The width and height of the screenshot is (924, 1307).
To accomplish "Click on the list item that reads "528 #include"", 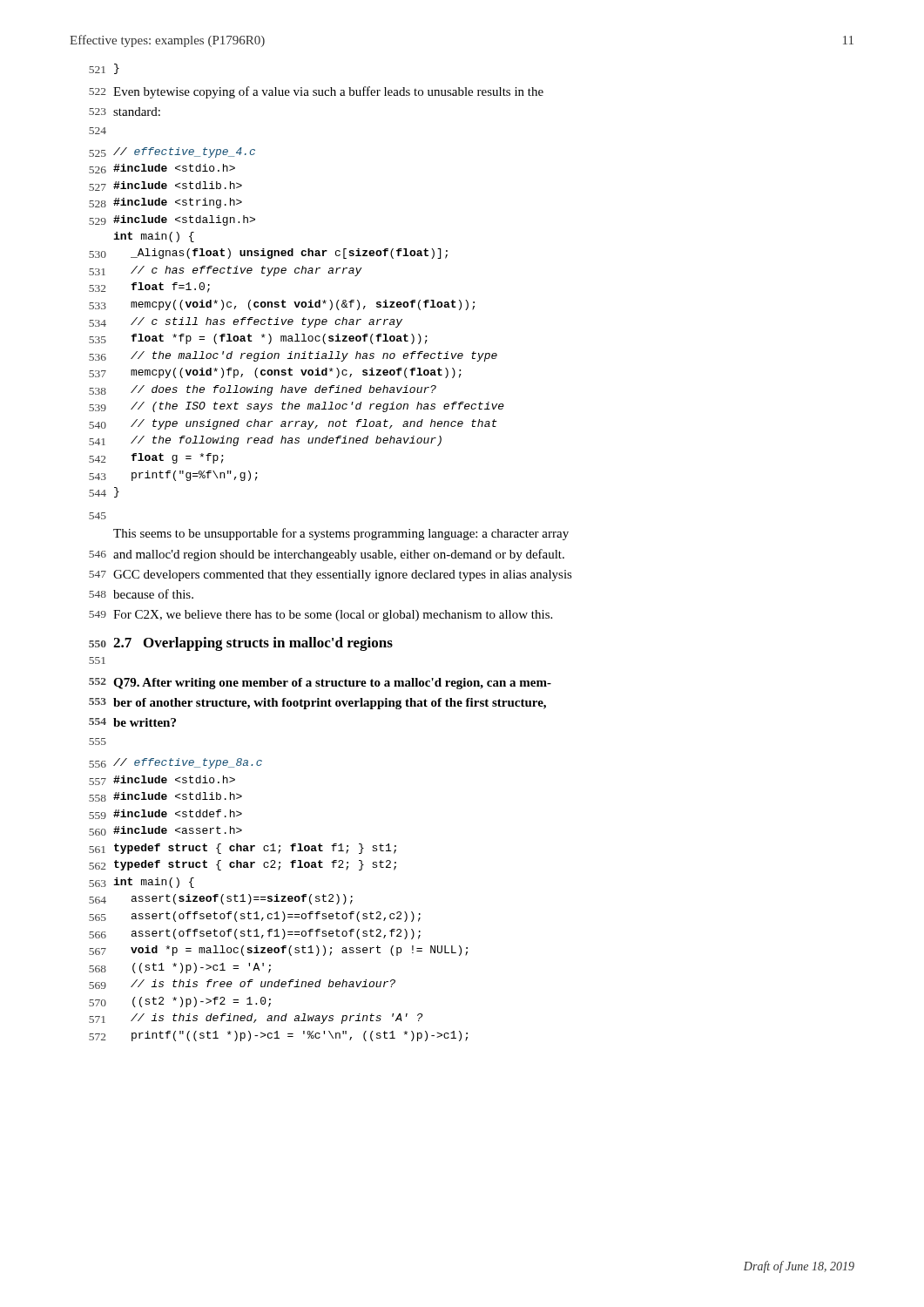I will [x=165, y=203].
